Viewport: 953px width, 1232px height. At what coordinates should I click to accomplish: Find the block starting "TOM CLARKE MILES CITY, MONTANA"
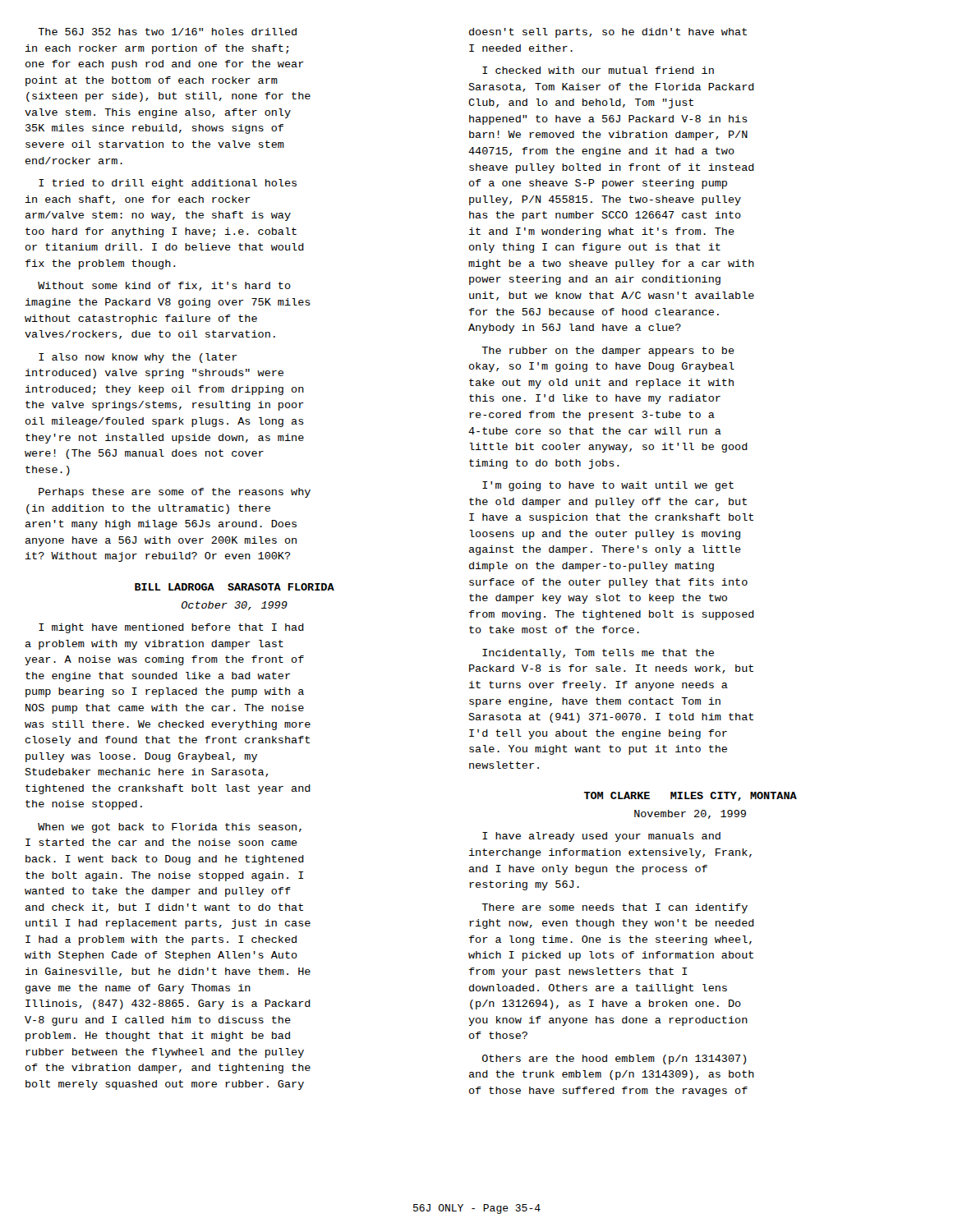pos(690,796)
